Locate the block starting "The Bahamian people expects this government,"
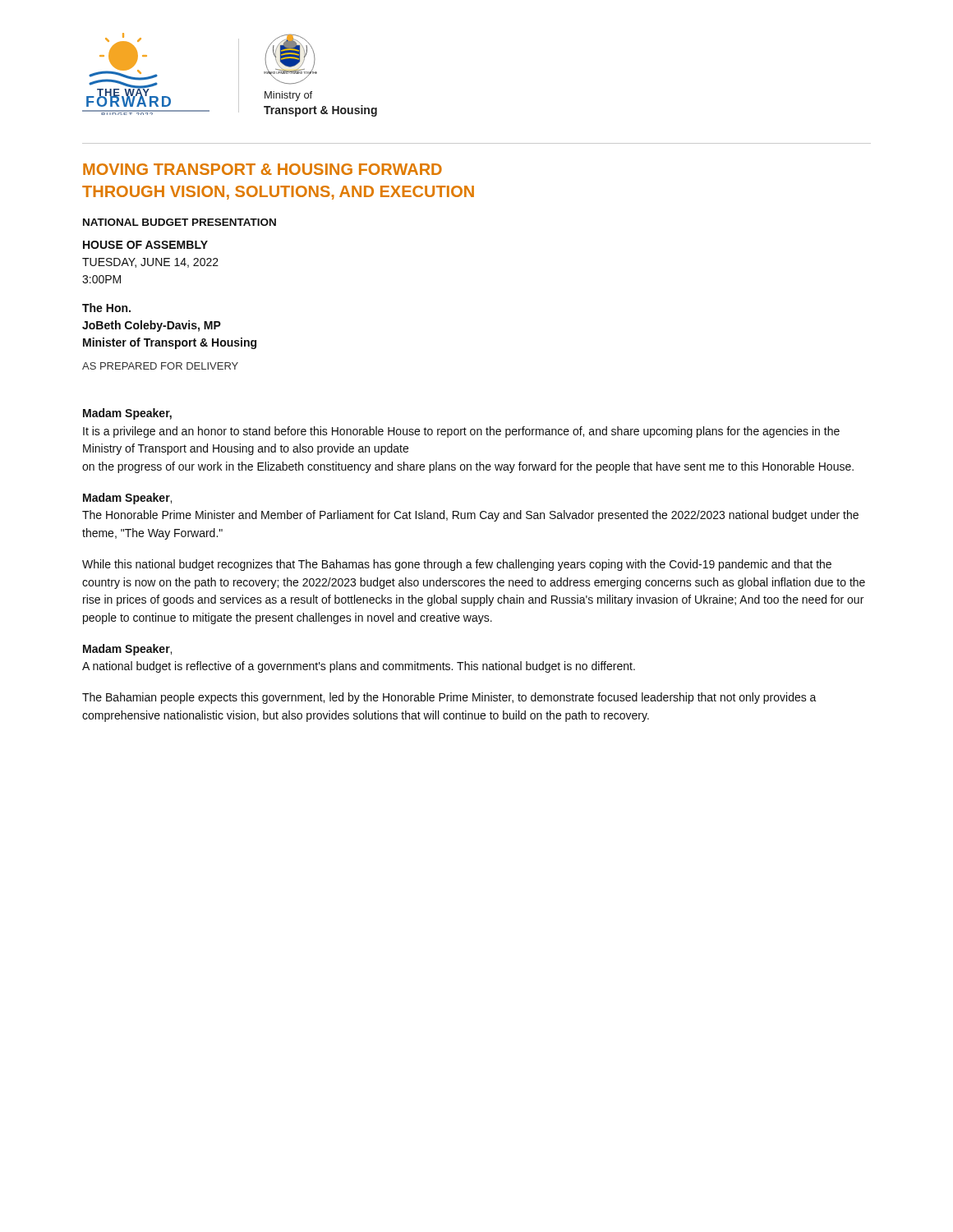The height and width of the screenshot is (1232, 953). (449, 706)
